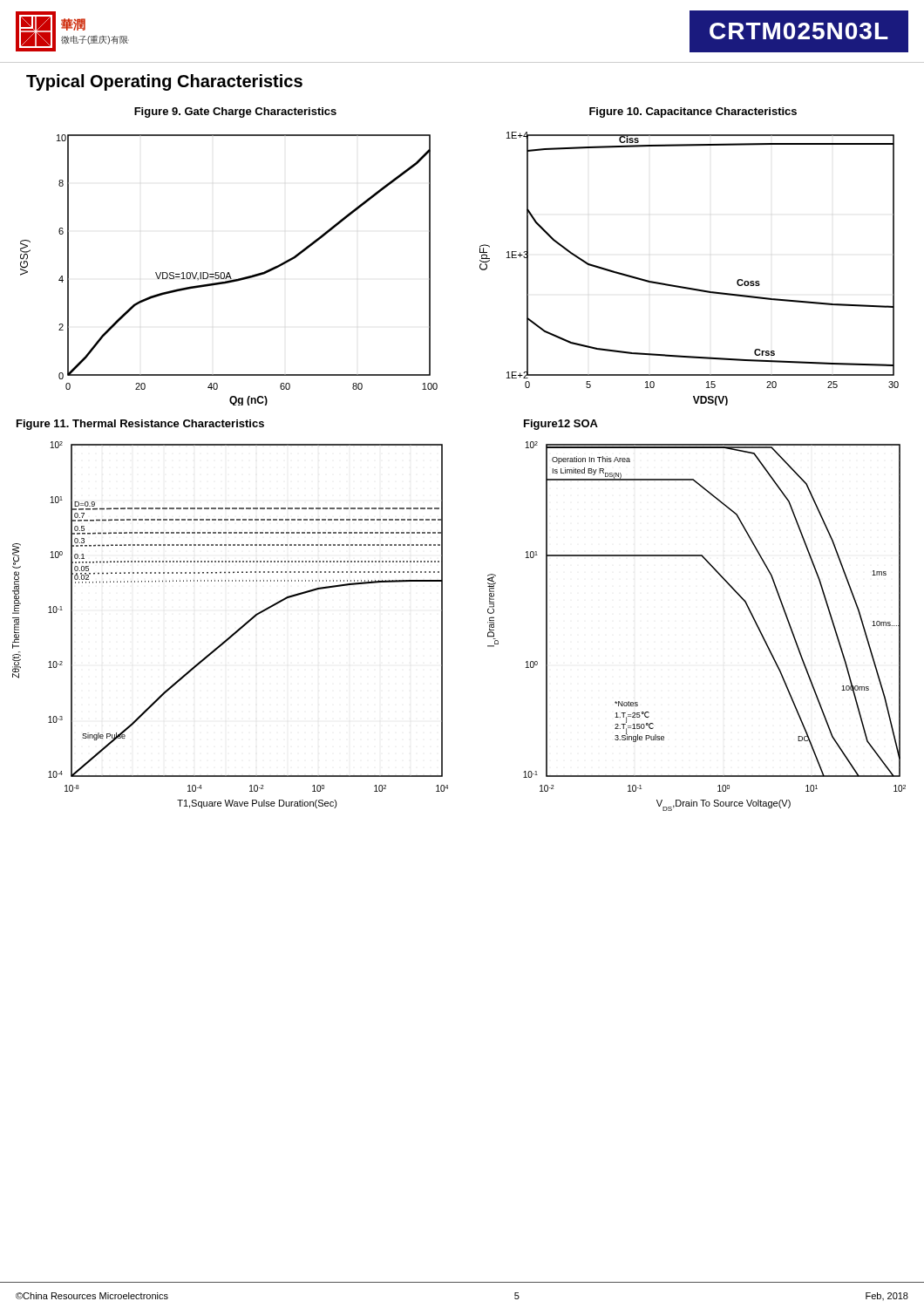Image resolution: width=924 pixels, height=1308 pixels.
Task: Locate the caption containing "Figure 9. Gate"
Action: 235,111
